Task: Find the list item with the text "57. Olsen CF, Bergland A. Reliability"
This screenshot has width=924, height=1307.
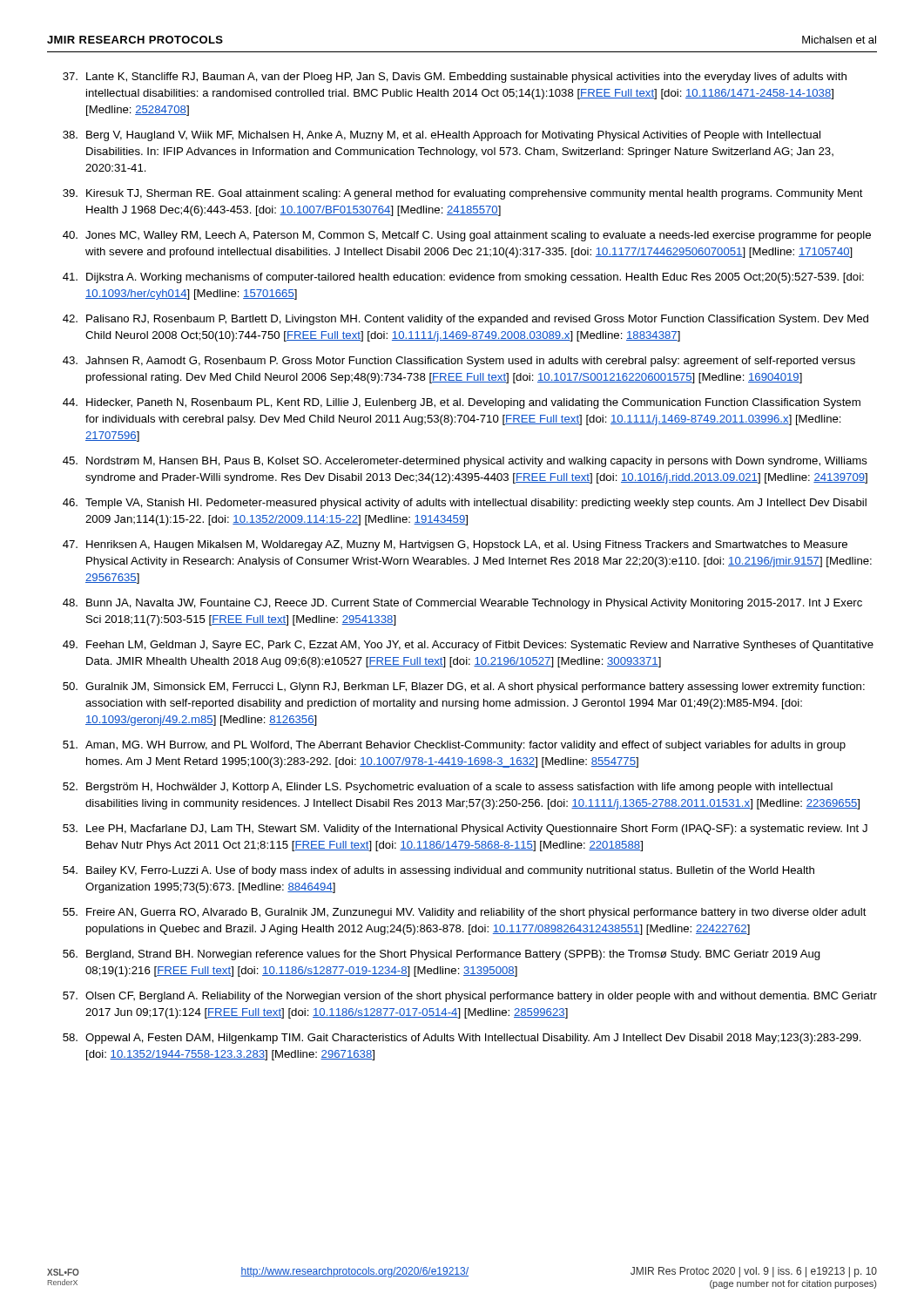Action: coord(462,1004)
